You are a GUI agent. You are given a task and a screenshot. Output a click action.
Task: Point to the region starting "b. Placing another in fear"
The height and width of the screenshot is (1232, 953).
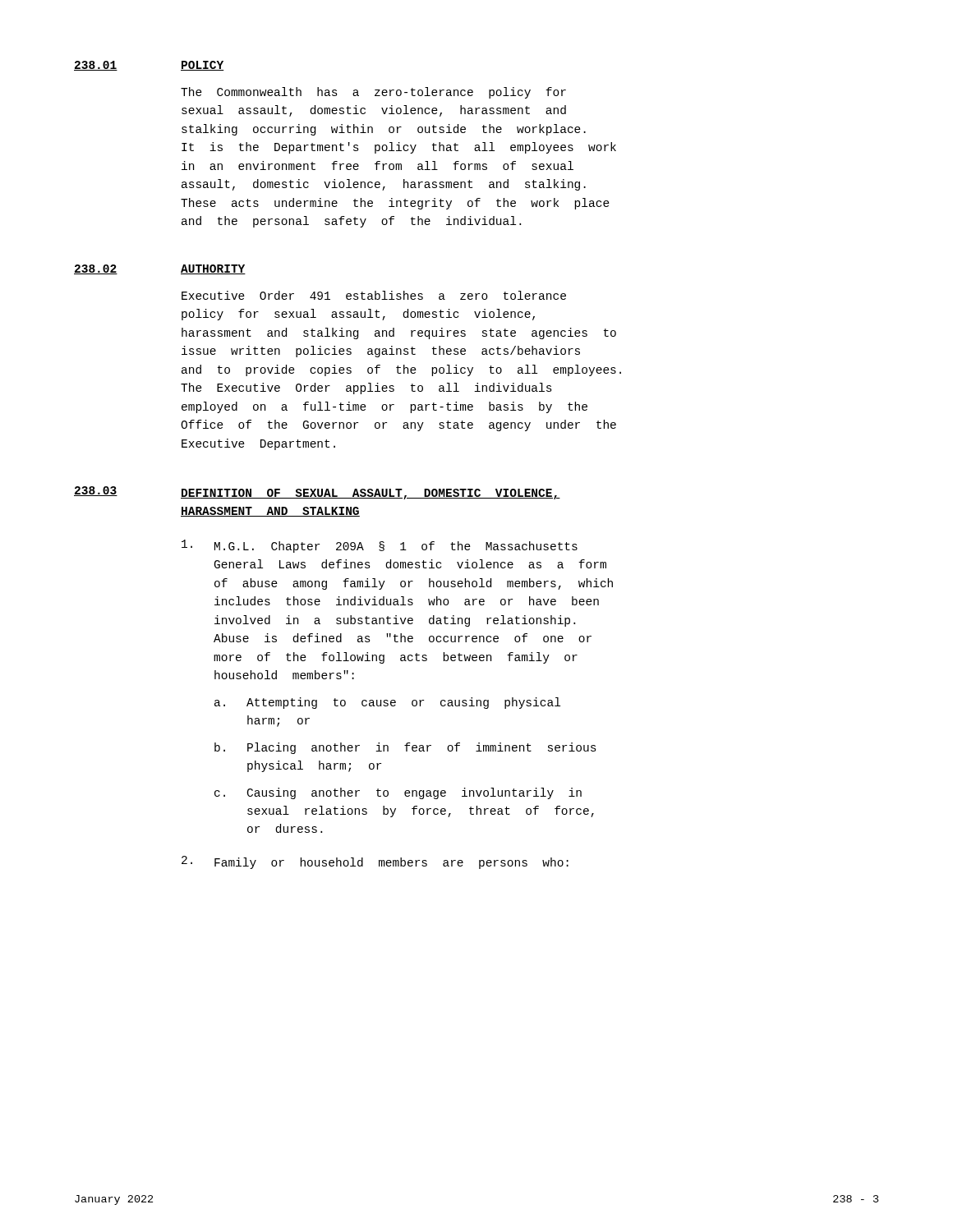point(546,757)
